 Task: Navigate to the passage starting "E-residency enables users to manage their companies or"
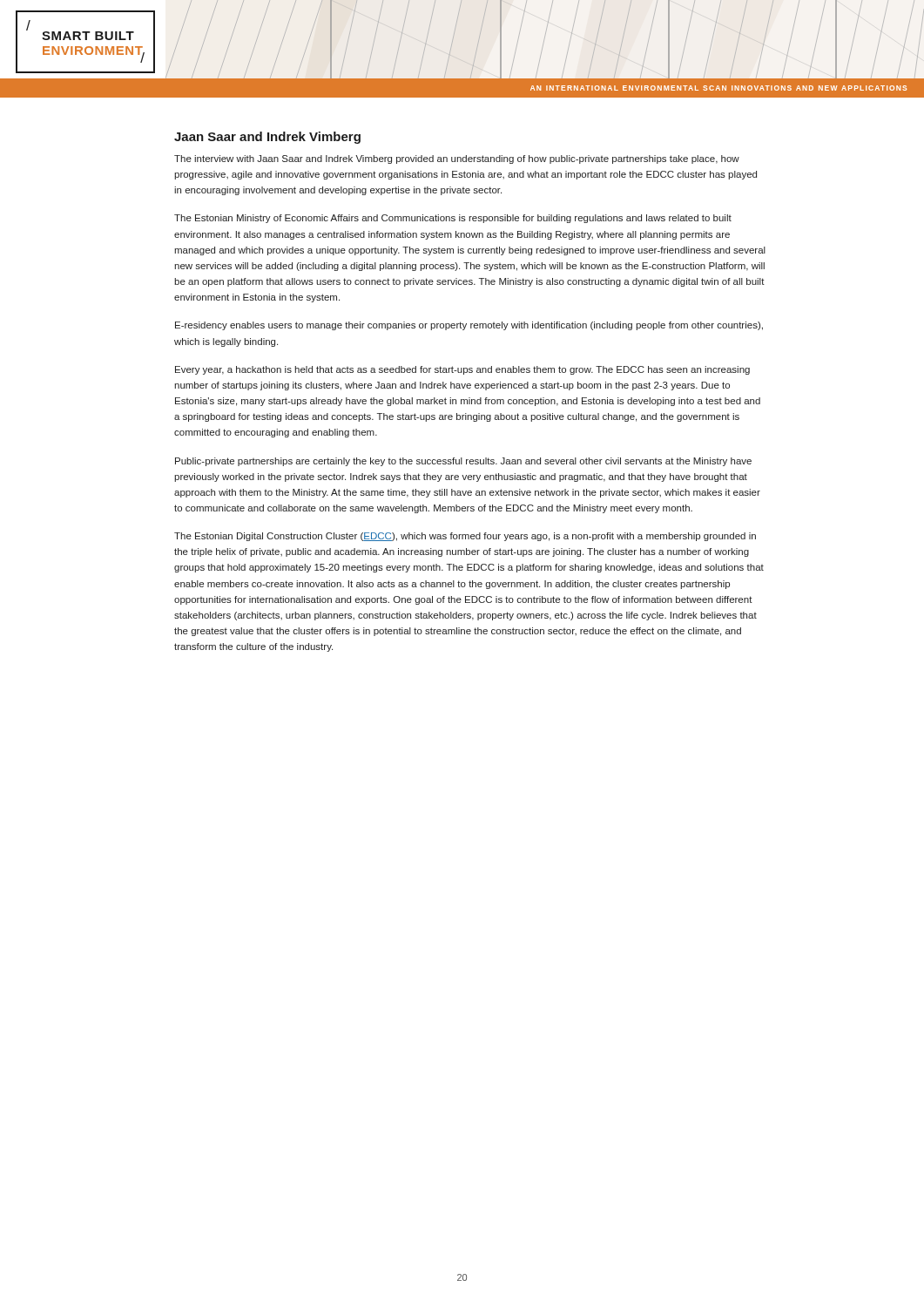tap(470, 333)
